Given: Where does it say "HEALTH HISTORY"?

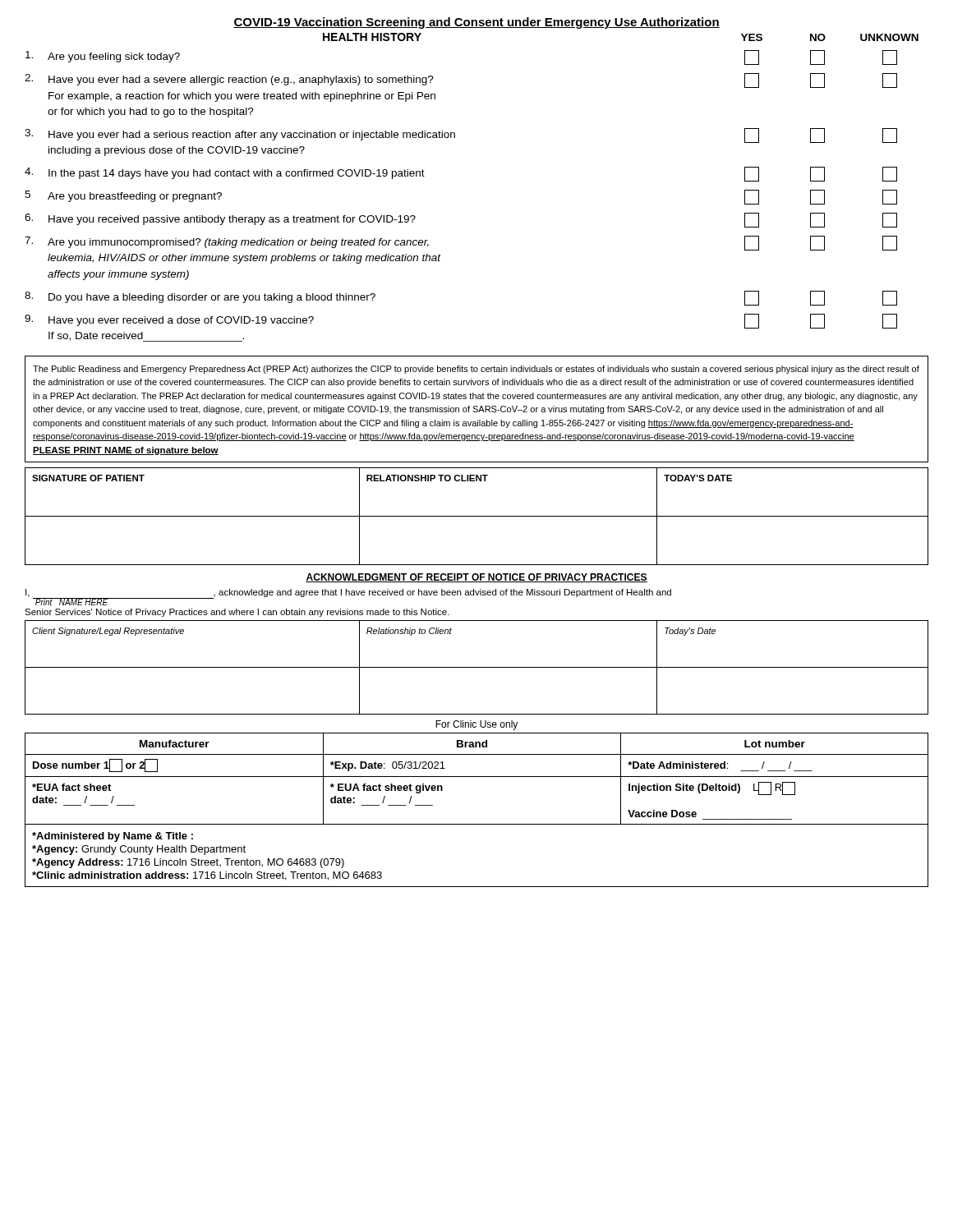Looking at the screenshot, I should point(372,37).
